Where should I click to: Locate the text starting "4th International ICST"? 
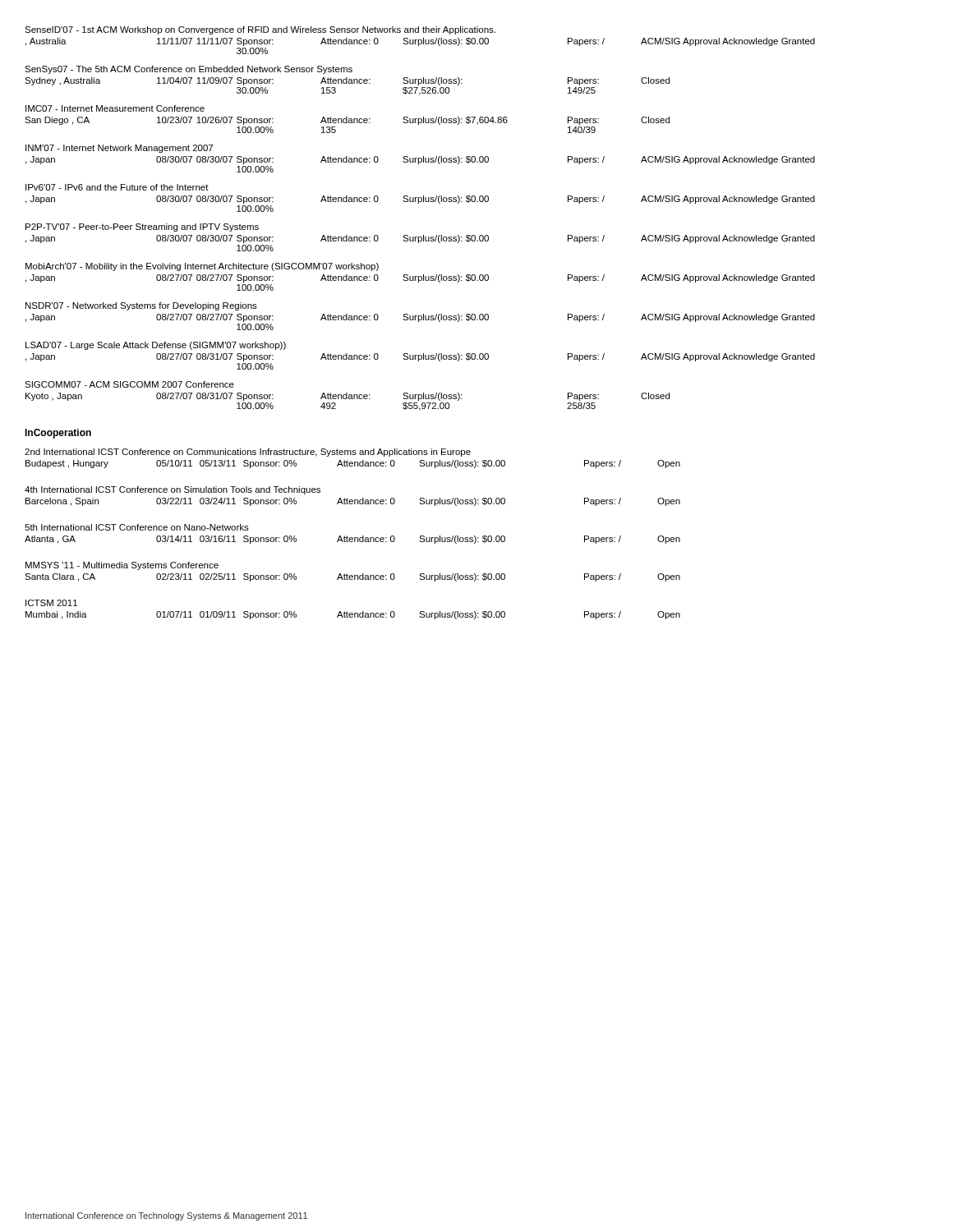coord(173,489)
